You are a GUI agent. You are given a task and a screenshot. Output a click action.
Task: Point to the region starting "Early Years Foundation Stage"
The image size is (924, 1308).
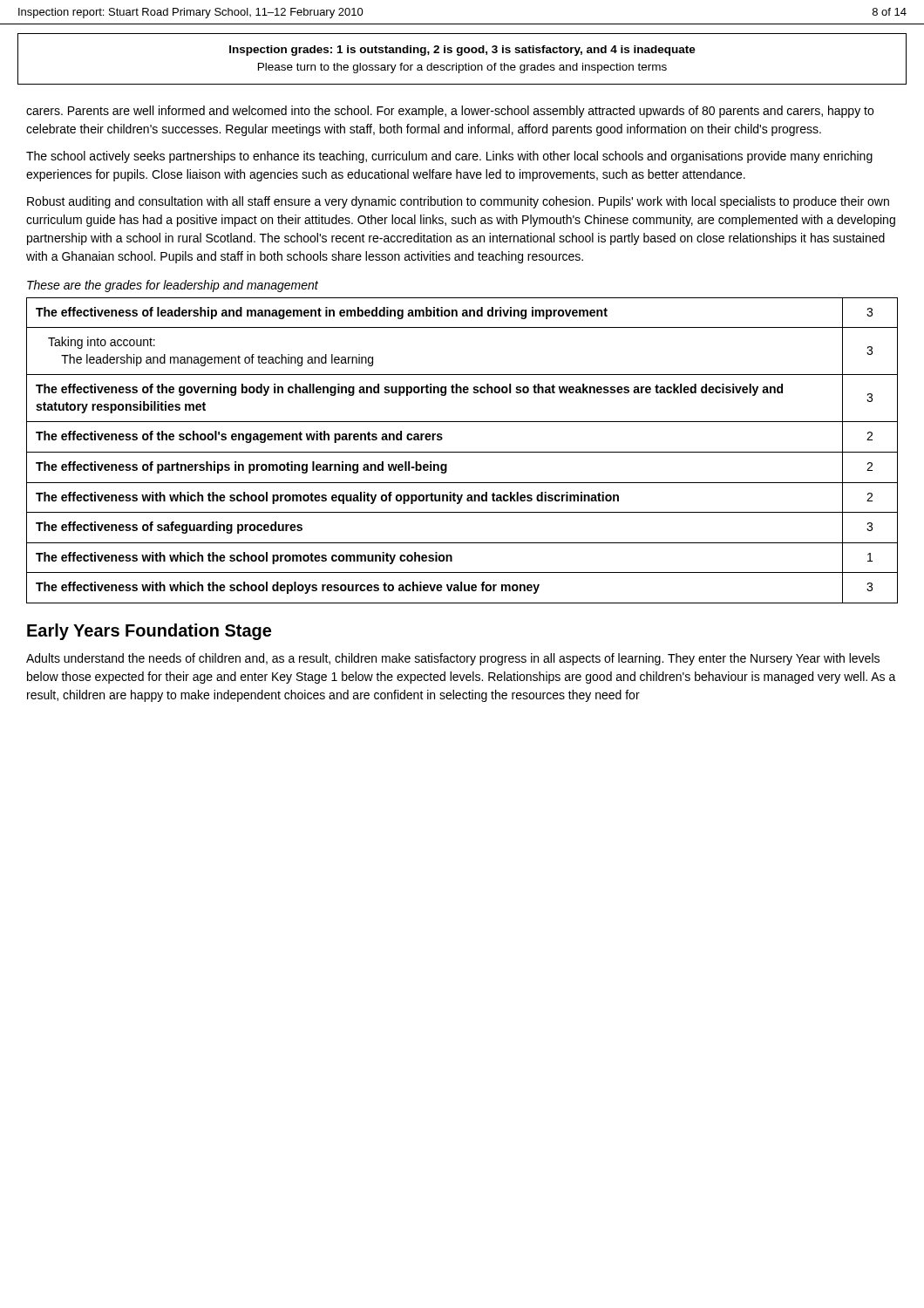point(149,631)
